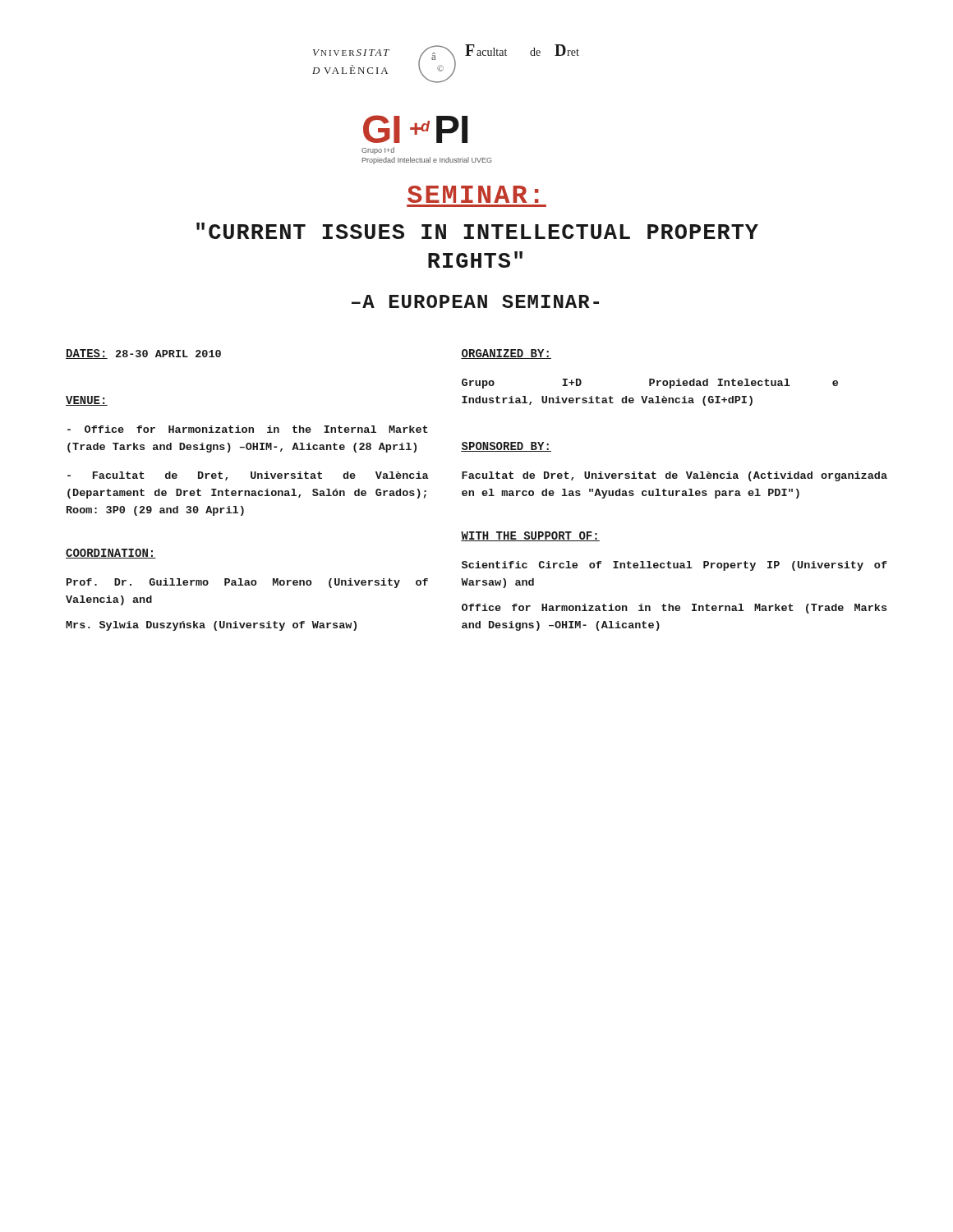The image size is (953, 1232).
Task: Select the title that reads "SEMINAR: "CURRENT ISSUES IN INTELLECTUAL PROPERTY"
Action: 476,247
